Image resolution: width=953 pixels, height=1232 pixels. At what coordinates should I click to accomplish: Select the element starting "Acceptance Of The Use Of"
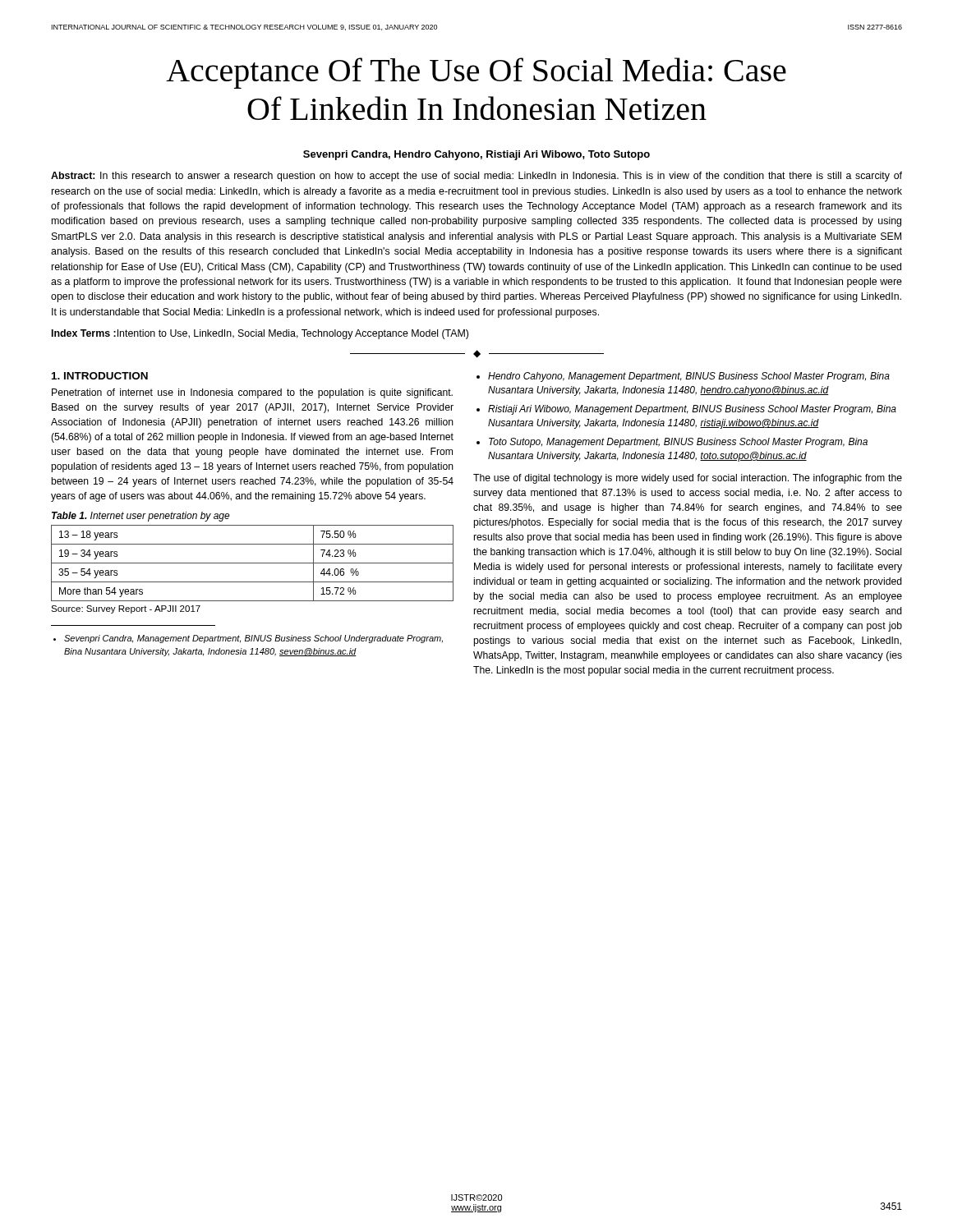476,90
